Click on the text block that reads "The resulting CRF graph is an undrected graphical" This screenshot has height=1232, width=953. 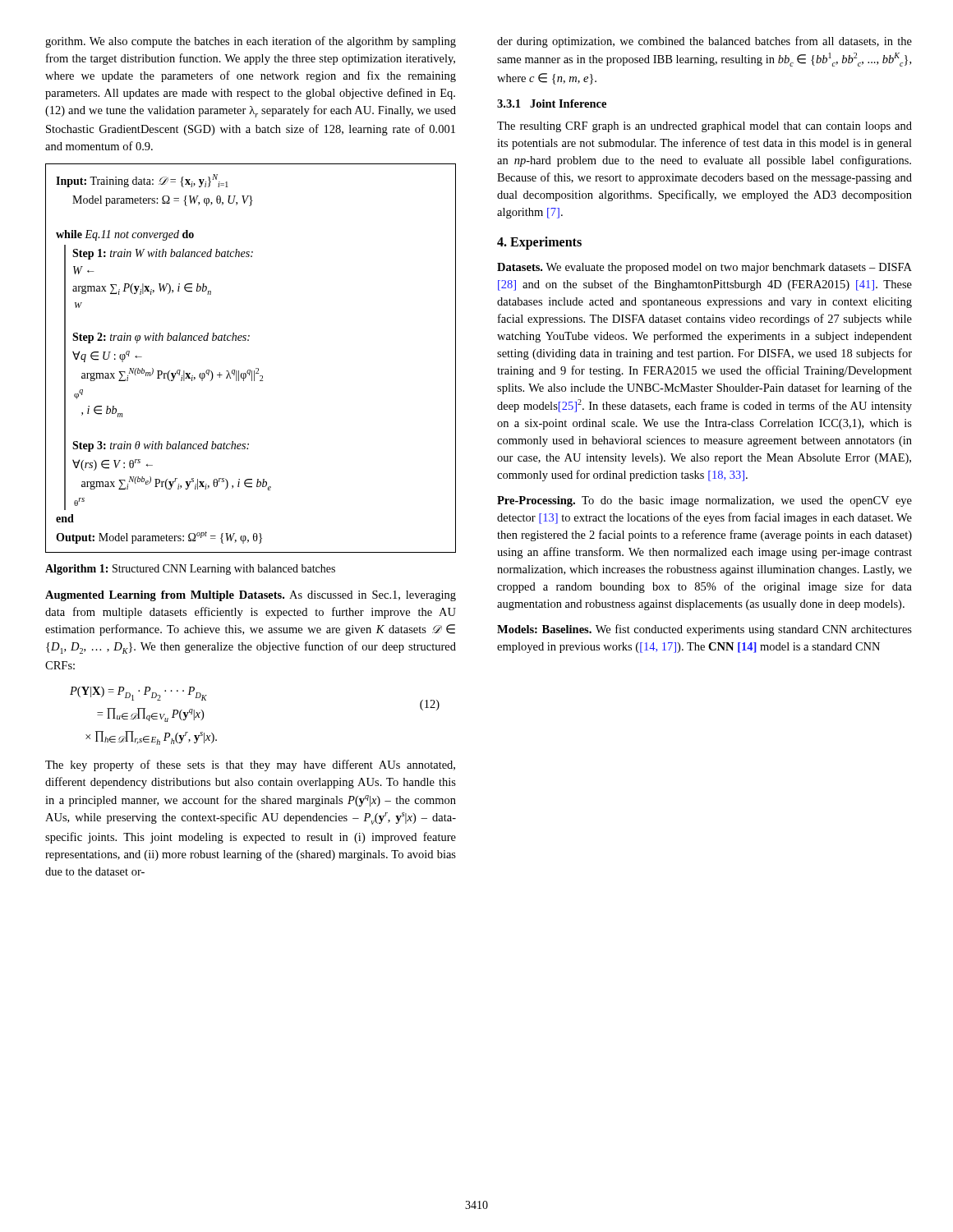pyautogui.click(x=705, y=169)
